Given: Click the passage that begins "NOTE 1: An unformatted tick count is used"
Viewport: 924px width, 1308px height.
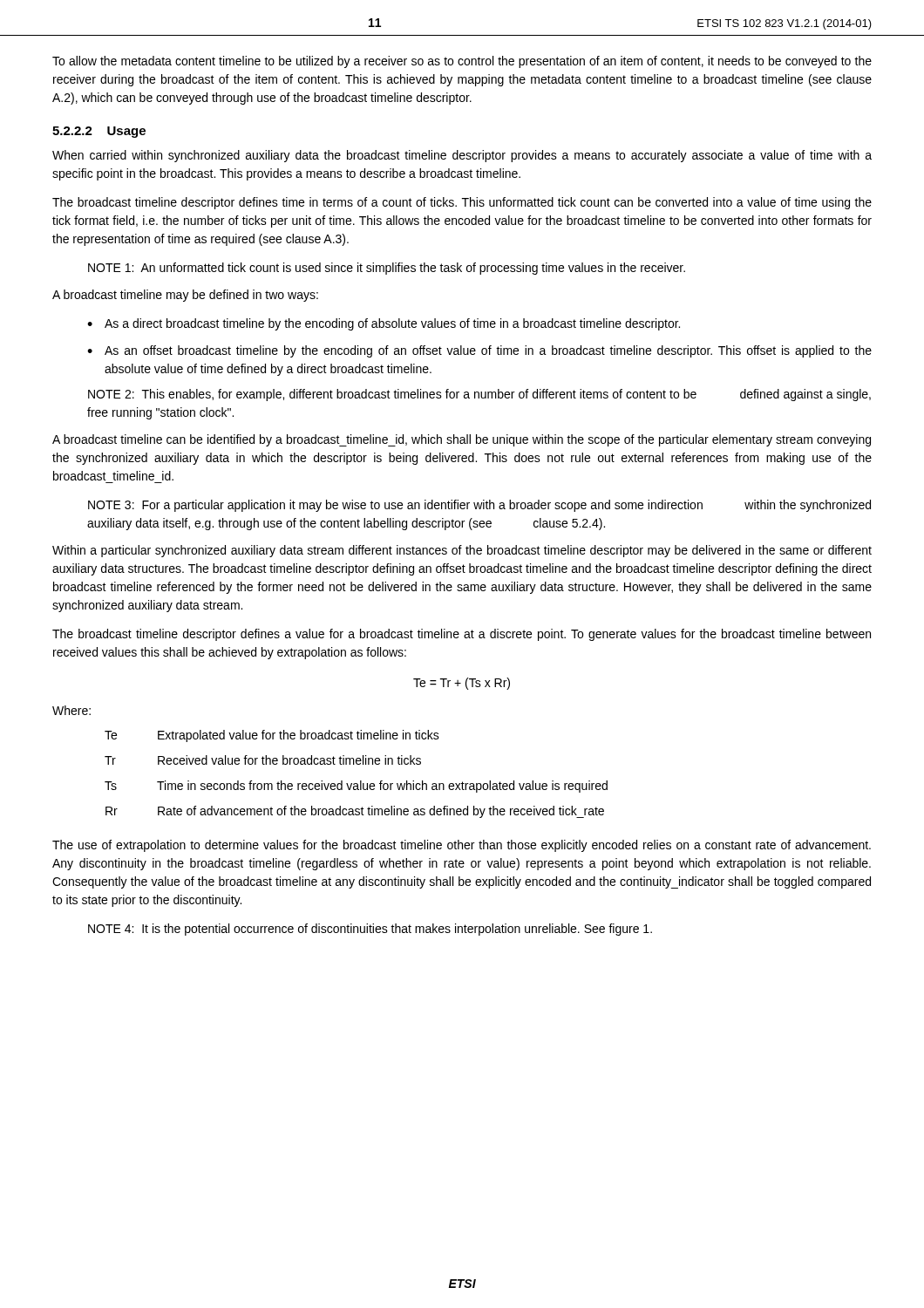Looking at the screenshot, I should pyautogui.click(x=387, y=268).
